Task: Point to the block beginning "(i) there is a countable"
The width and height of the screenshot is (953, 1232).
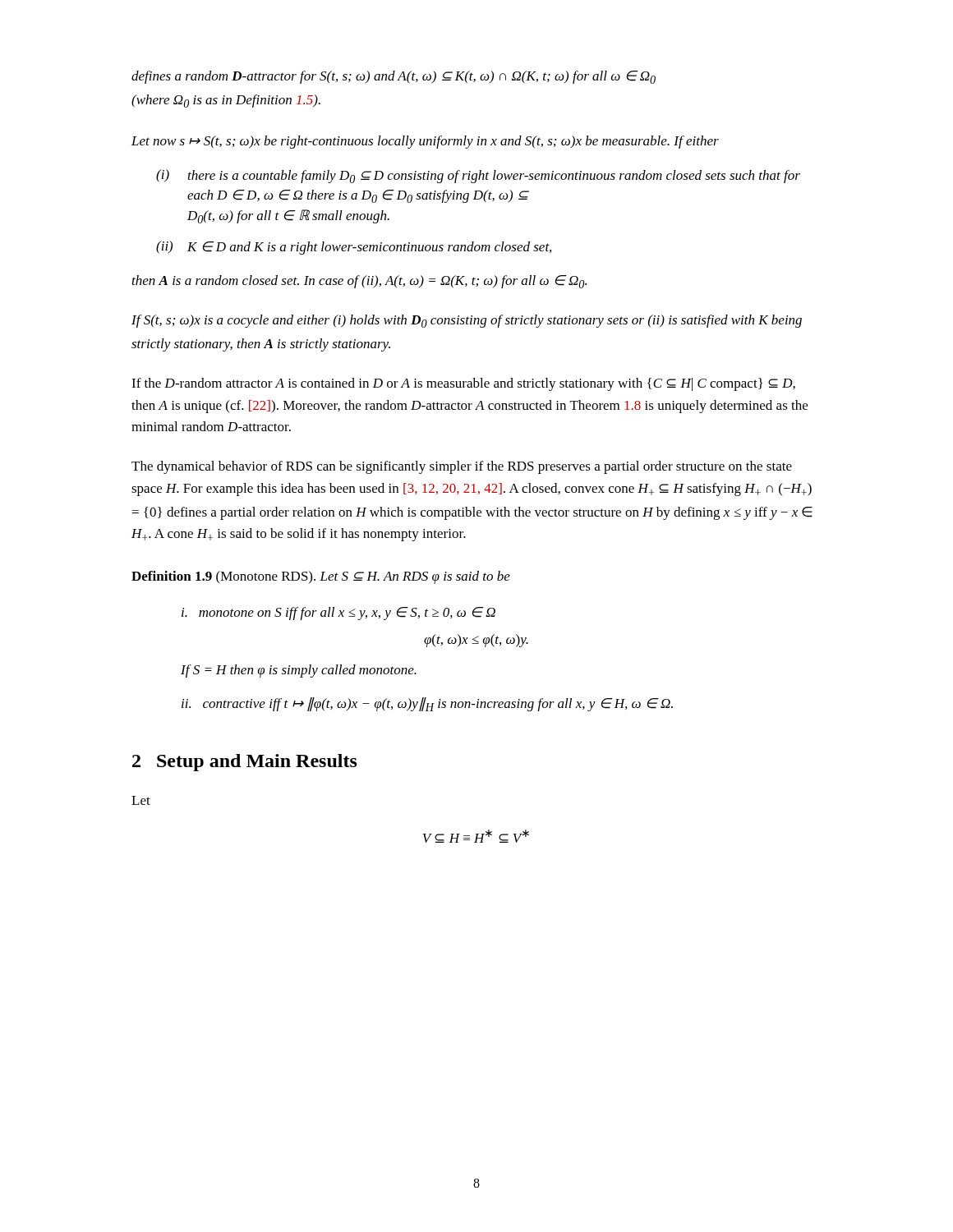Action: [x=489, y=197]
